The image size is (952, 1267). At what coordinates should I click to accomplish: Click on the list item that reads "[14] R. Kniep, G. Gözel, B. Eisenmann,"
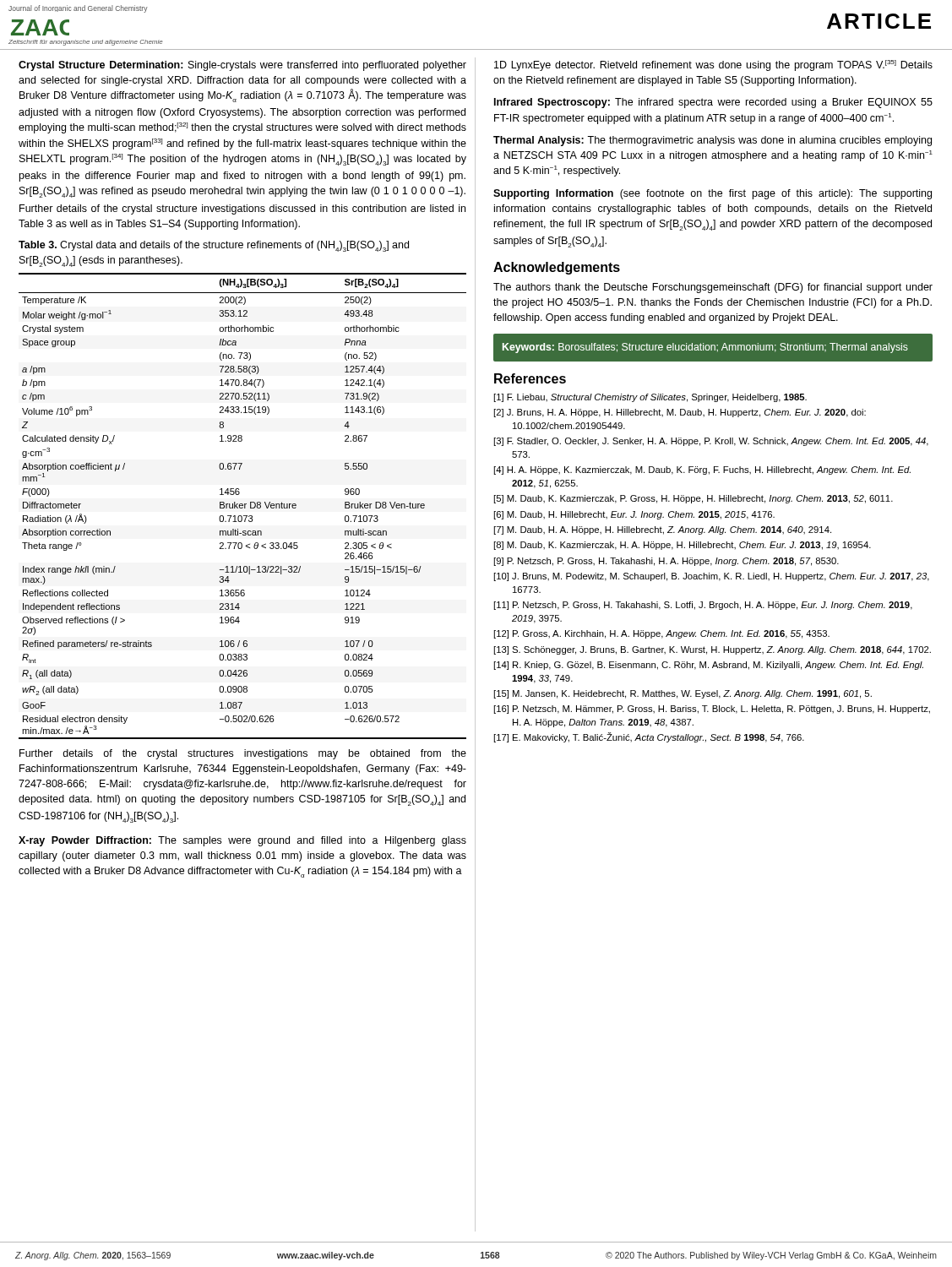coord(709,671)
